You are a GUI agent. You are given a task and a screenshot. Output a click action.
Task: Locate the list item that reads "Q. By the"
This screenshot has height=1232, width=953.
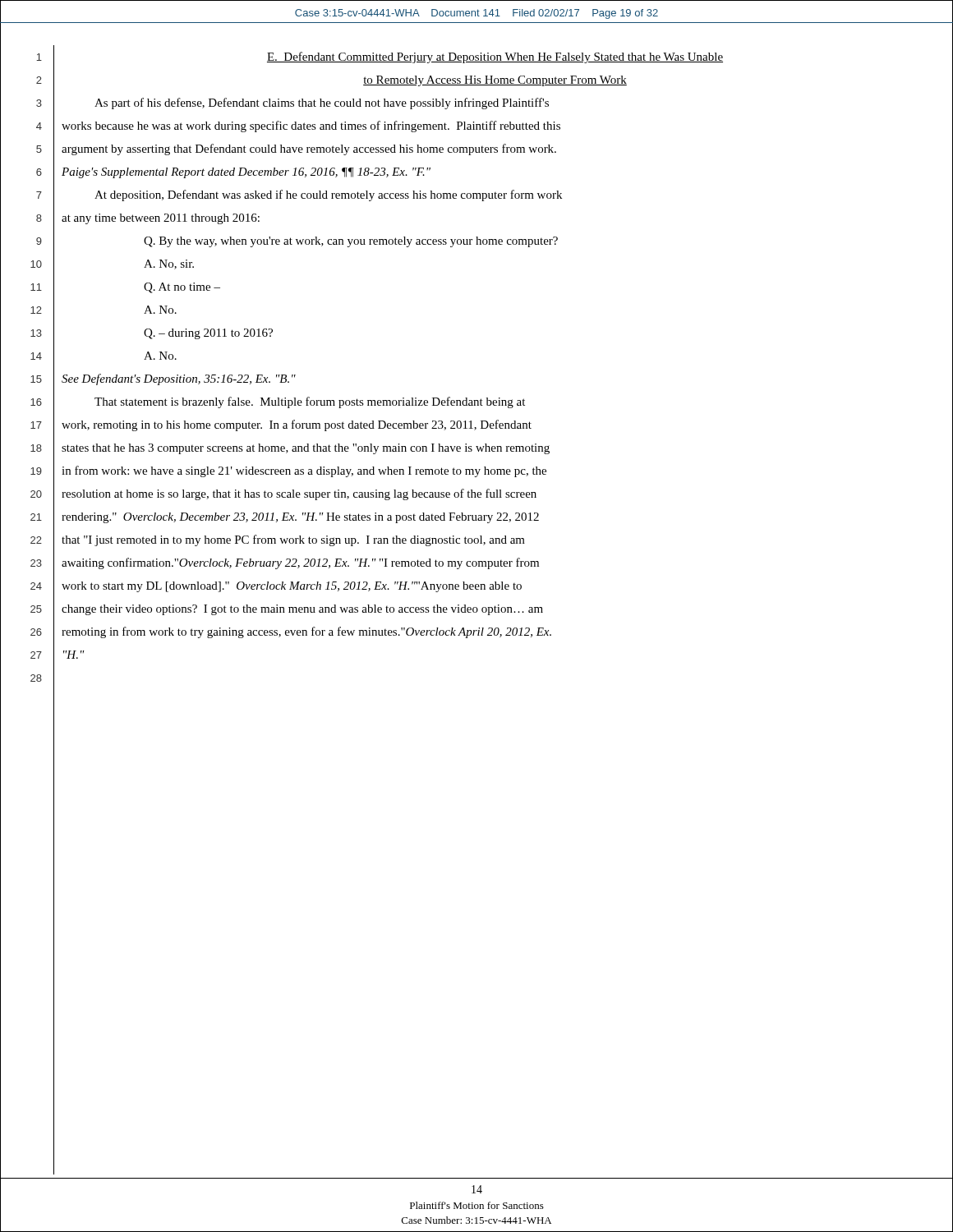pos(351,242)
